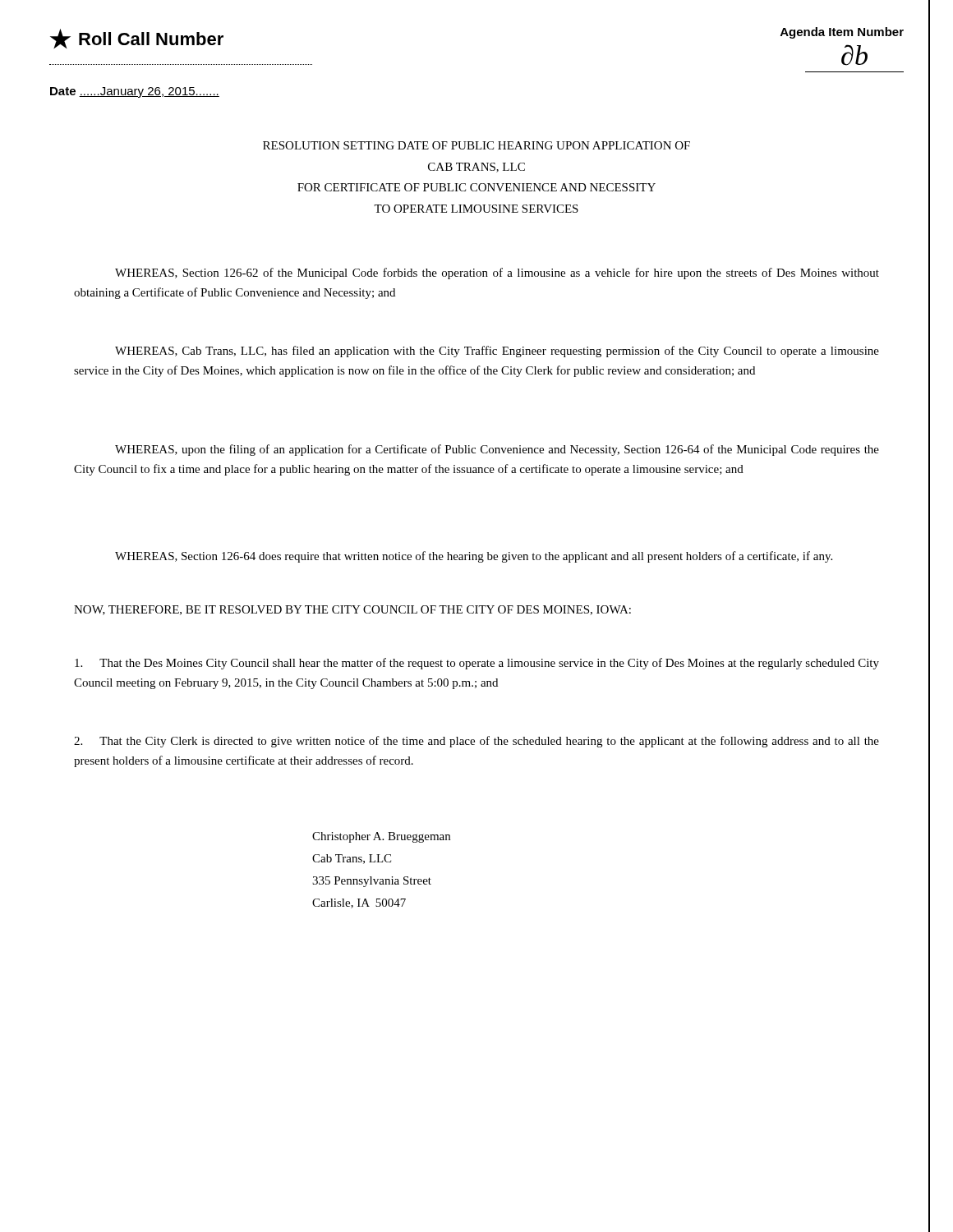Locate the region starting "Christopher A. Brueggeman"
953x1232 pixels.
381,869
